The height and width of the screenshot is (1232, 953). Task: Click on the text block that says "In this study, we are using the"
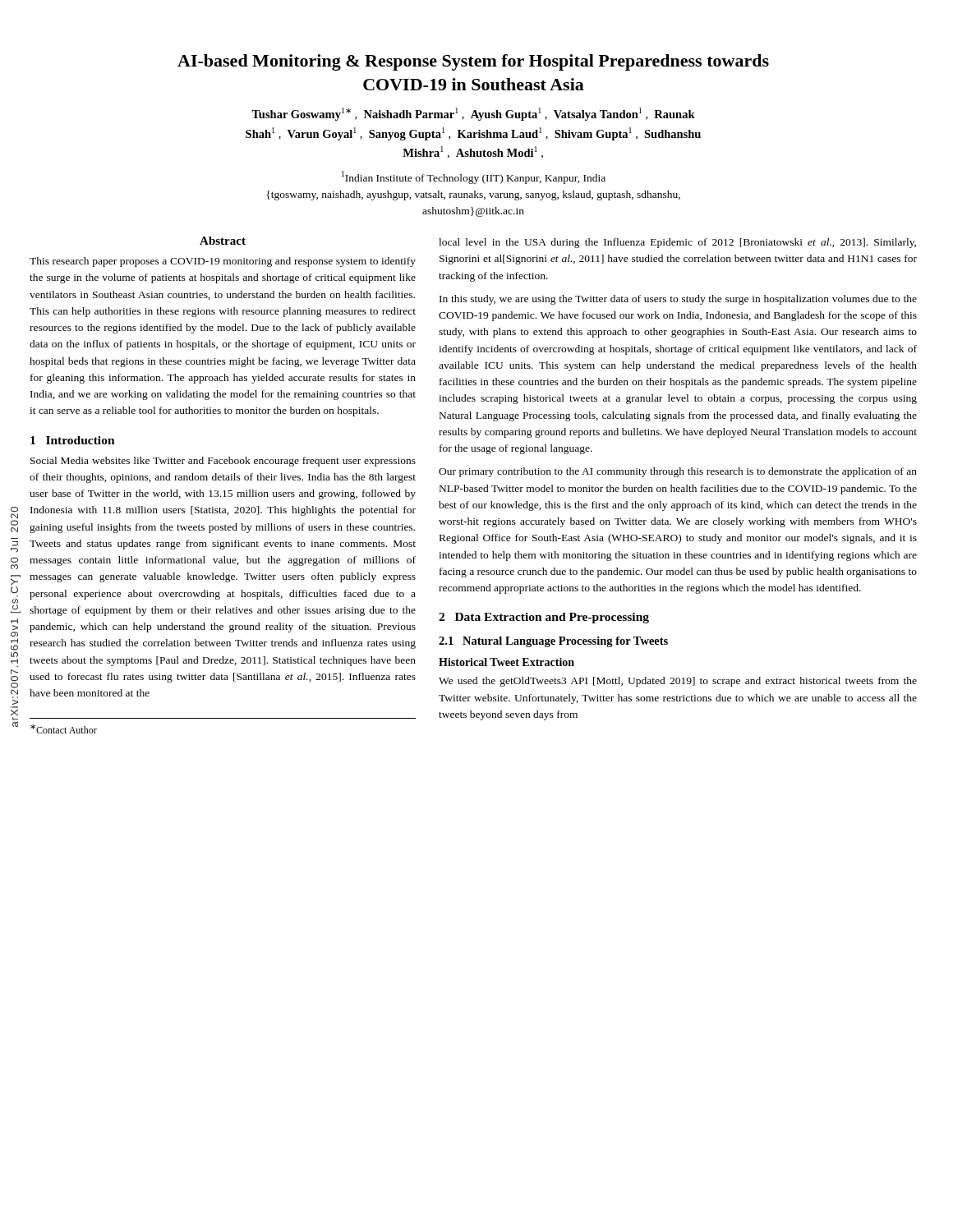point(678,373)
